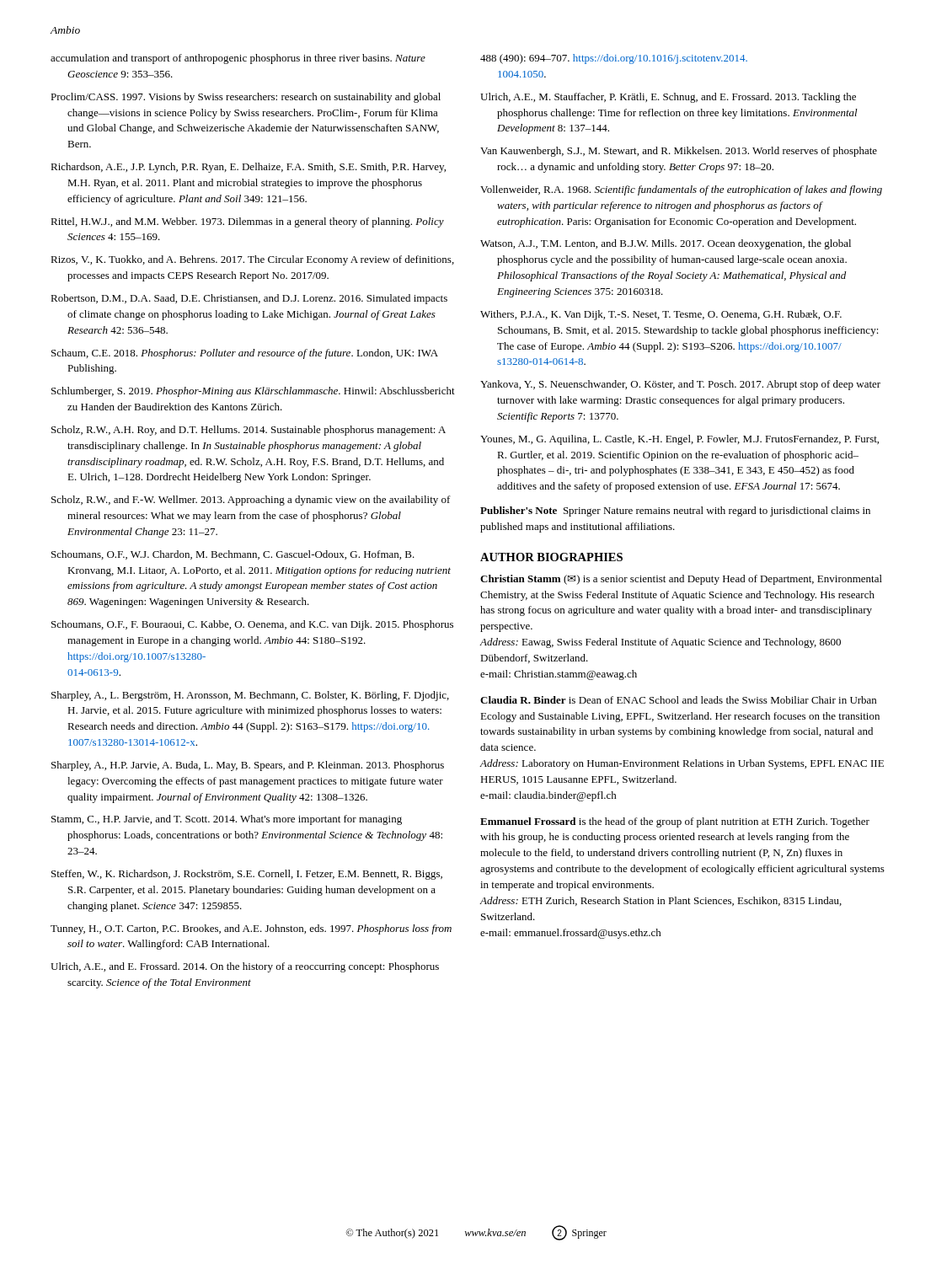Locate the element starting "Ulrich, A.E., M."

(x=669, y=112)
